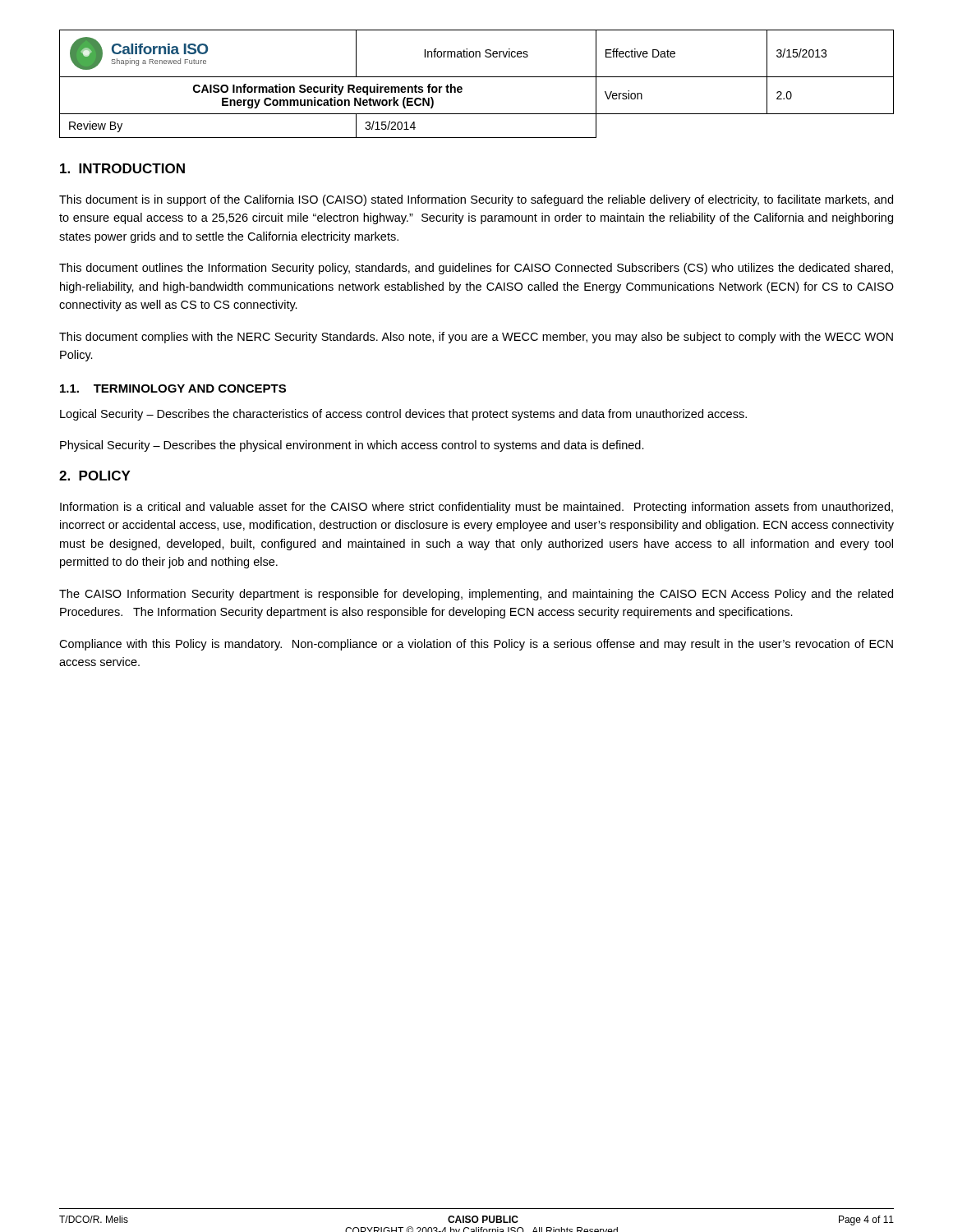
Task: Point to the region starting "Compliance with this"
Action: (x=476, y=653)
